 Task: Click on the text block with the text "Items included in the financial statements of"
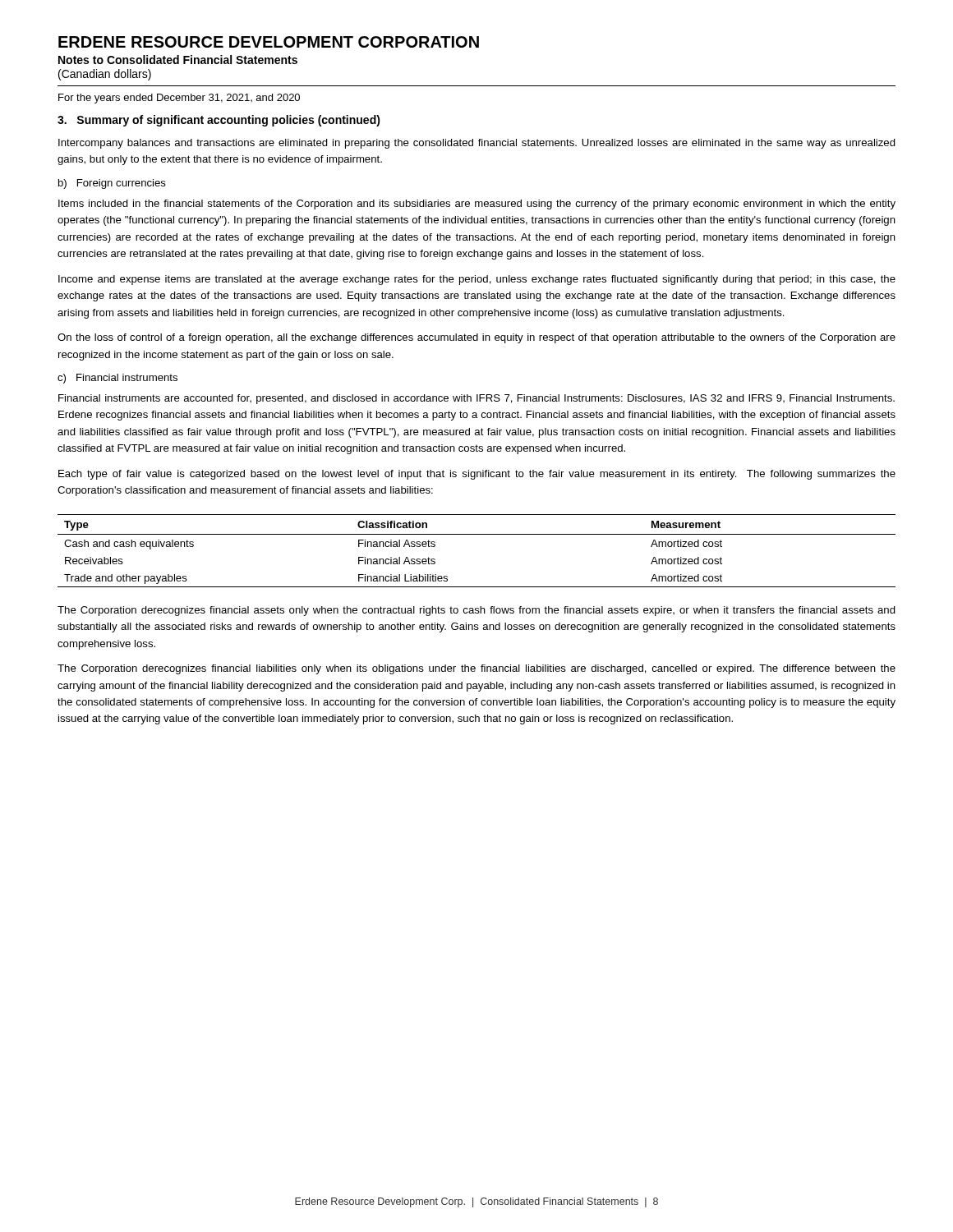point(476,228)
